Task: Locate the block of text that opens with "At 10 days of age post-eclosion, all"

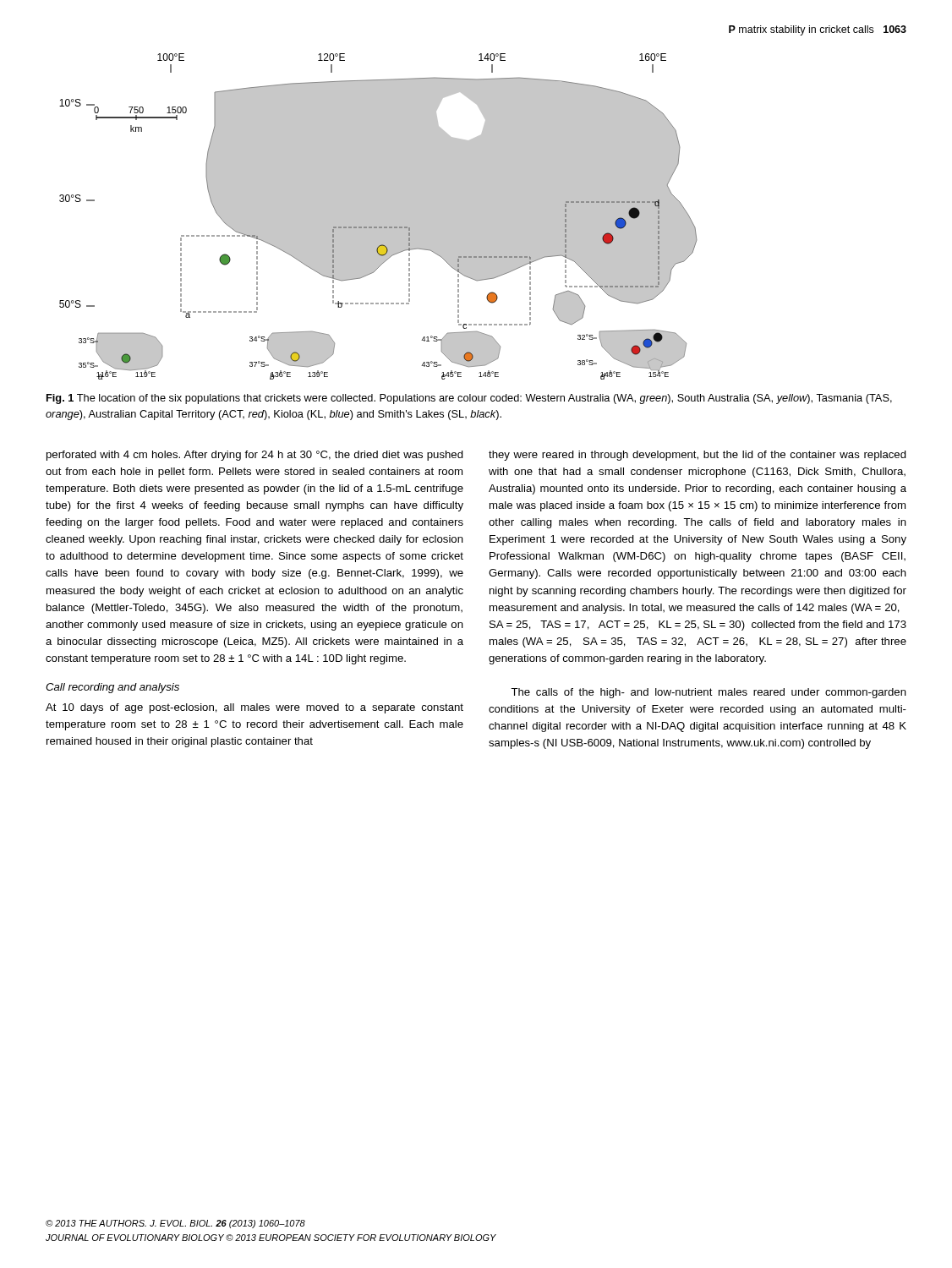Action: pyautogui.click(x=255, y=724)
